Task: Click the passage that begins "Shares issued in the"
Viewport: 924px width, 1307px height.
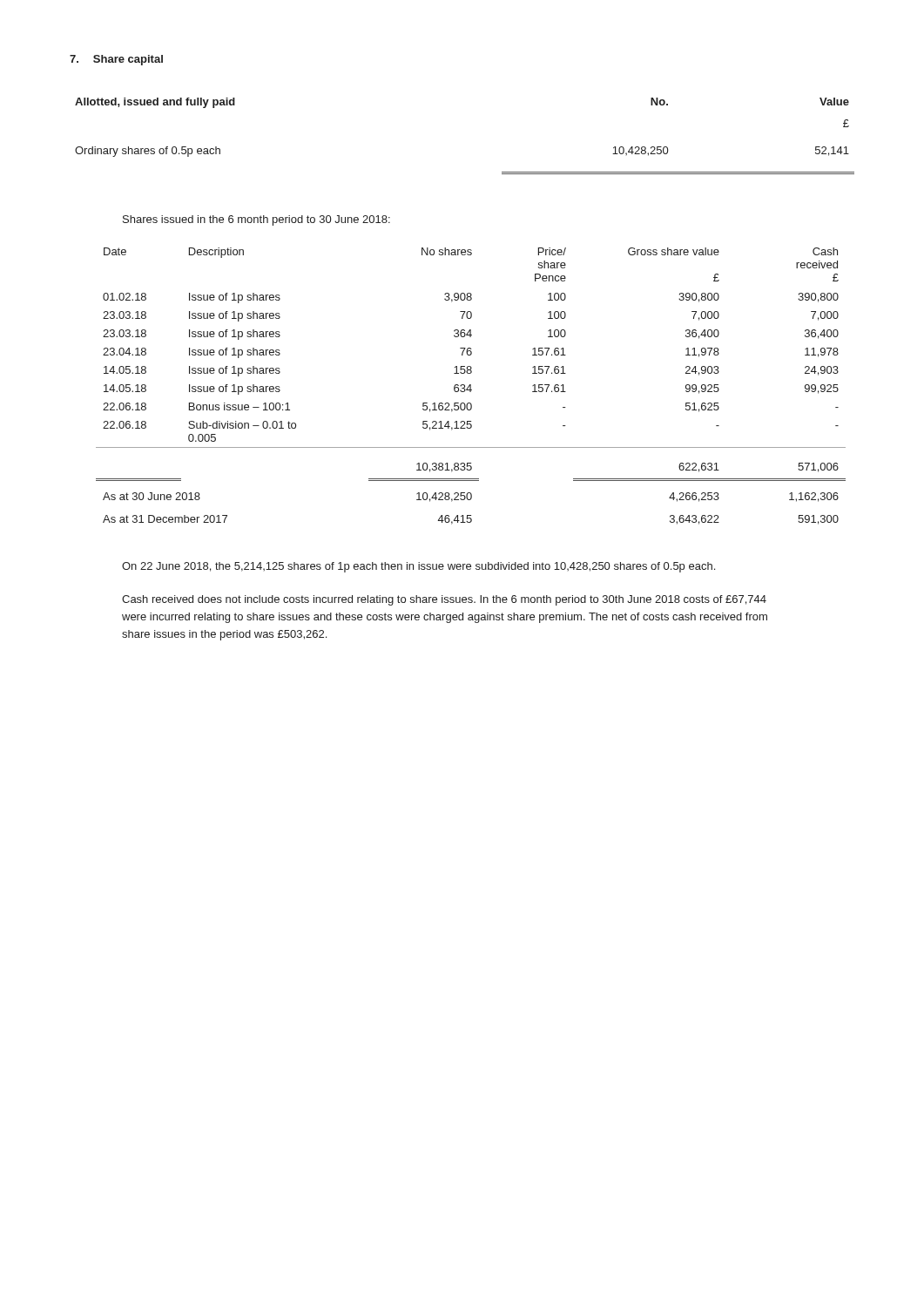Action: [x=256, y=219]
